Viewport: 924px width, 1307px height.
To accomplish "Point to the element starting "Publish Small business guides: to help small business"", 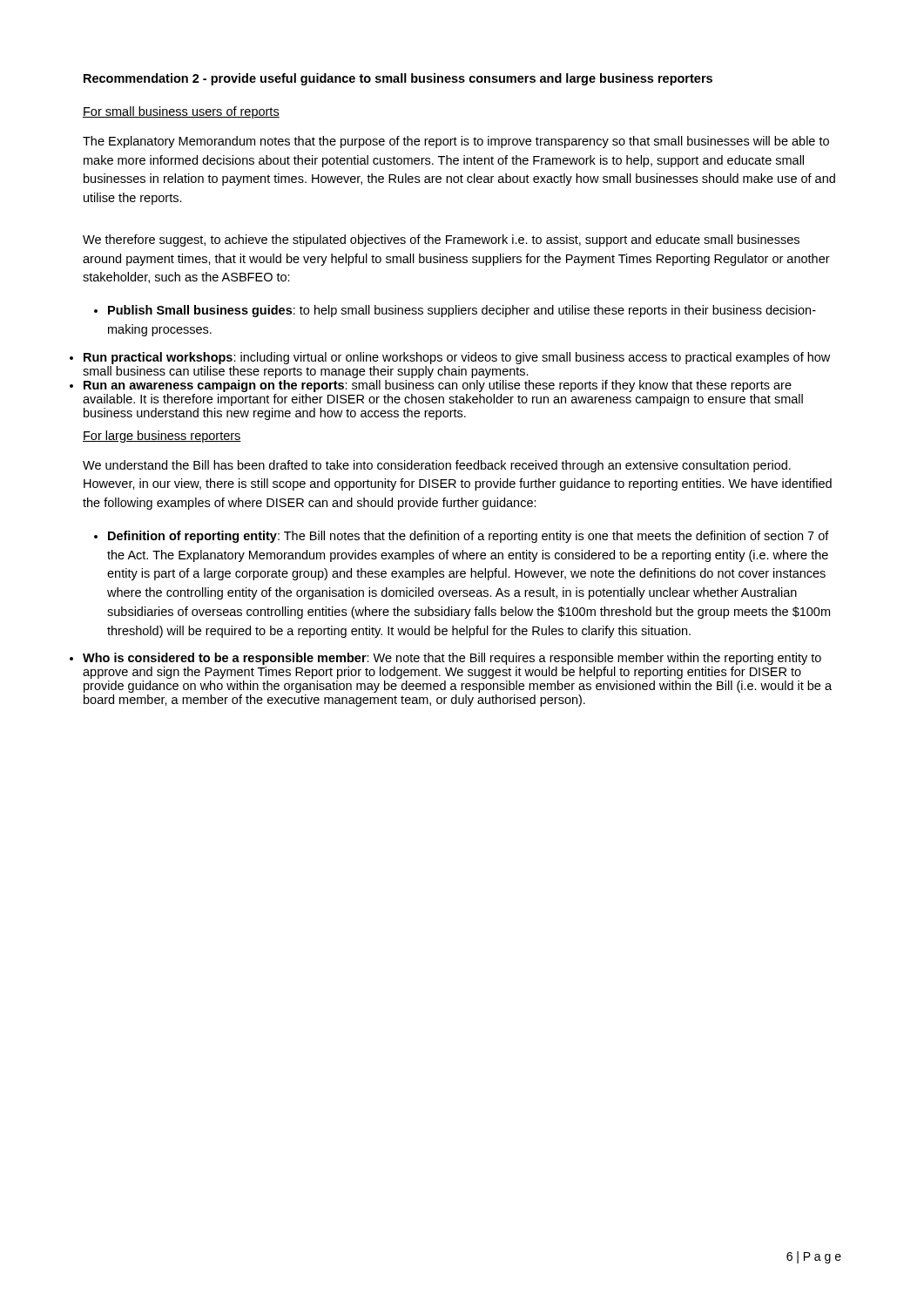I will pyautogui.click(x=462, y=320).
